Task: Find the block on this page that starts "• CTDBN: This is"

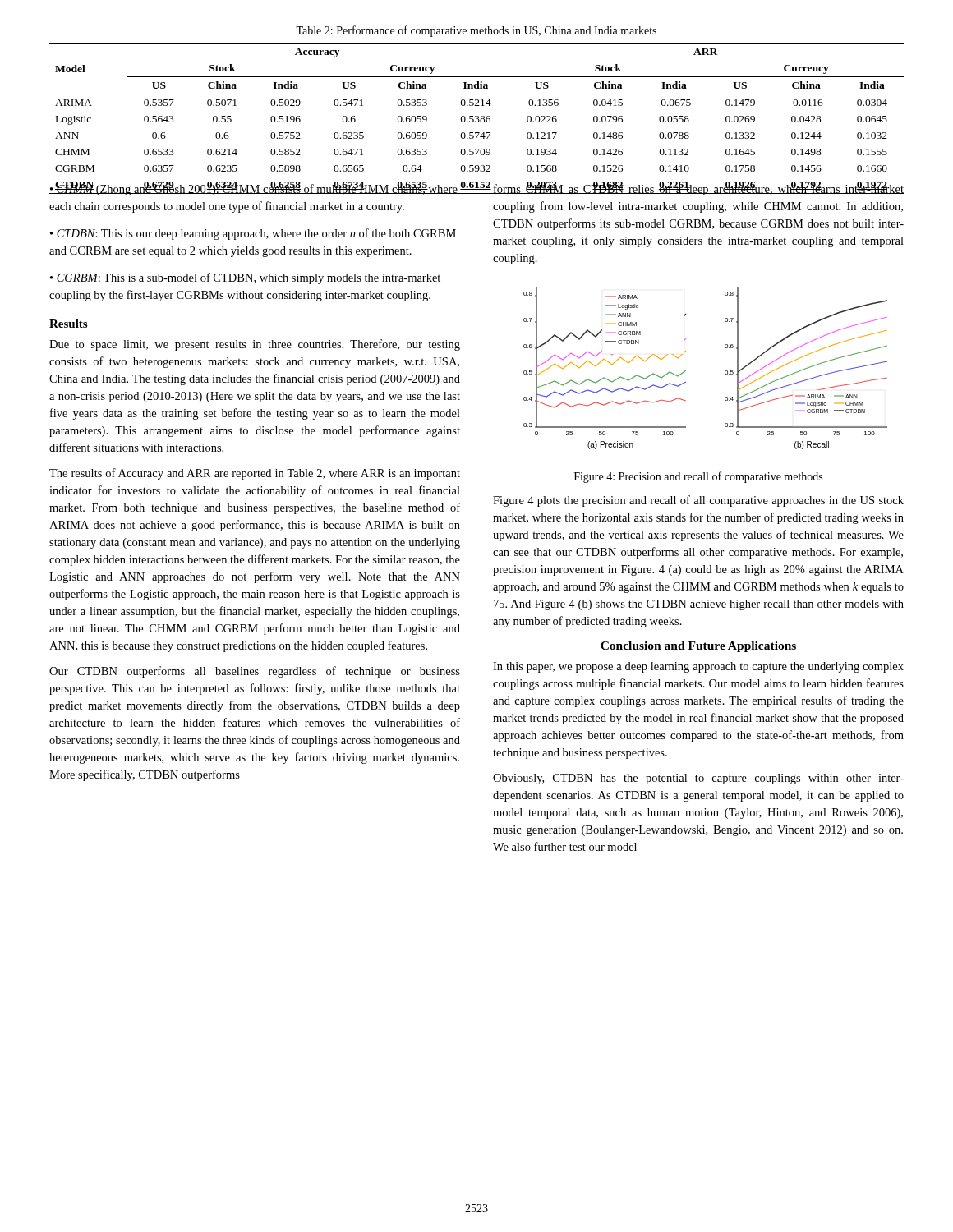Action: [253, 242]
